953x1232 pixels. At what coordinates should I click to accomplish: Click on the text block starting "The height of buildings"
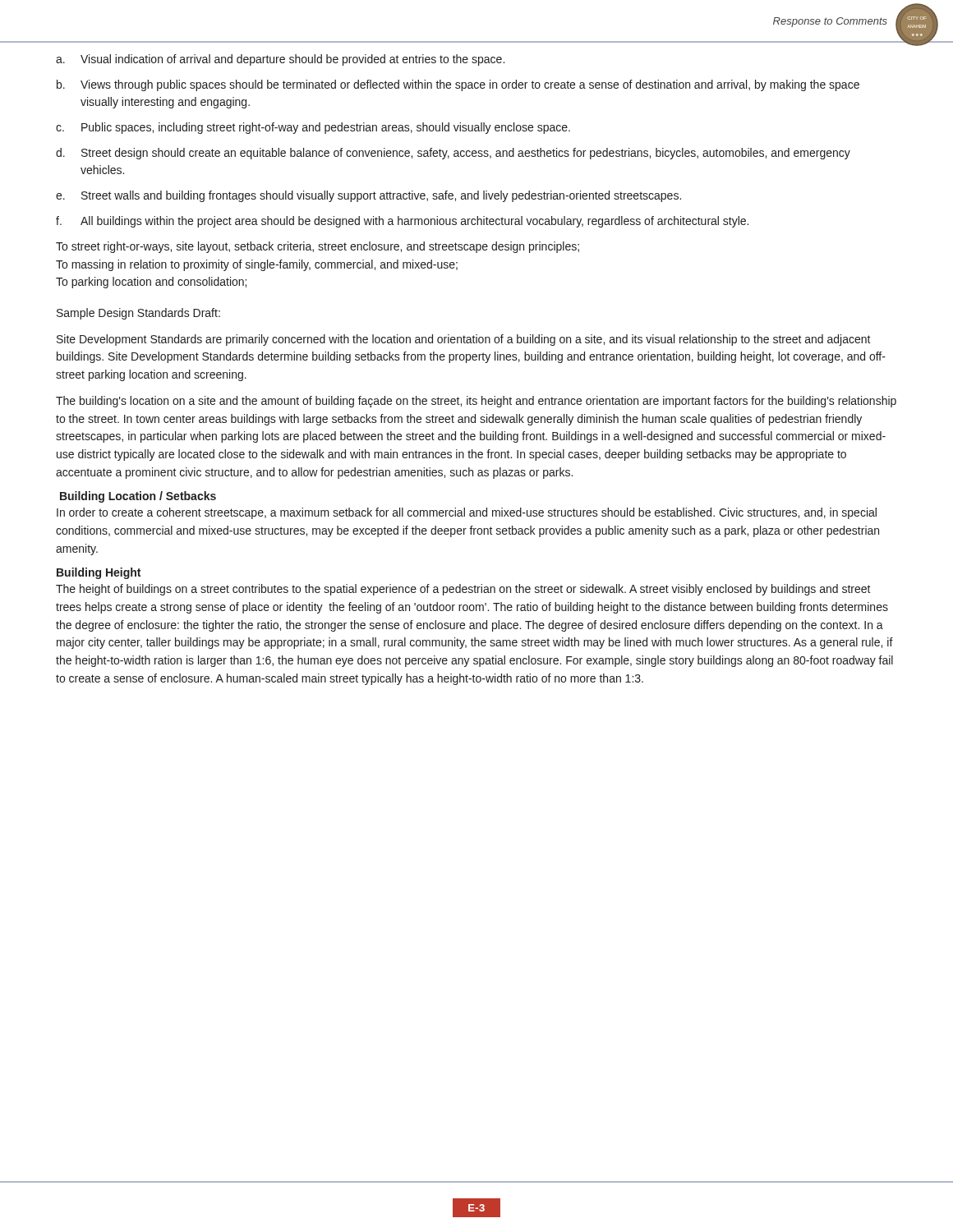point(475,634)
